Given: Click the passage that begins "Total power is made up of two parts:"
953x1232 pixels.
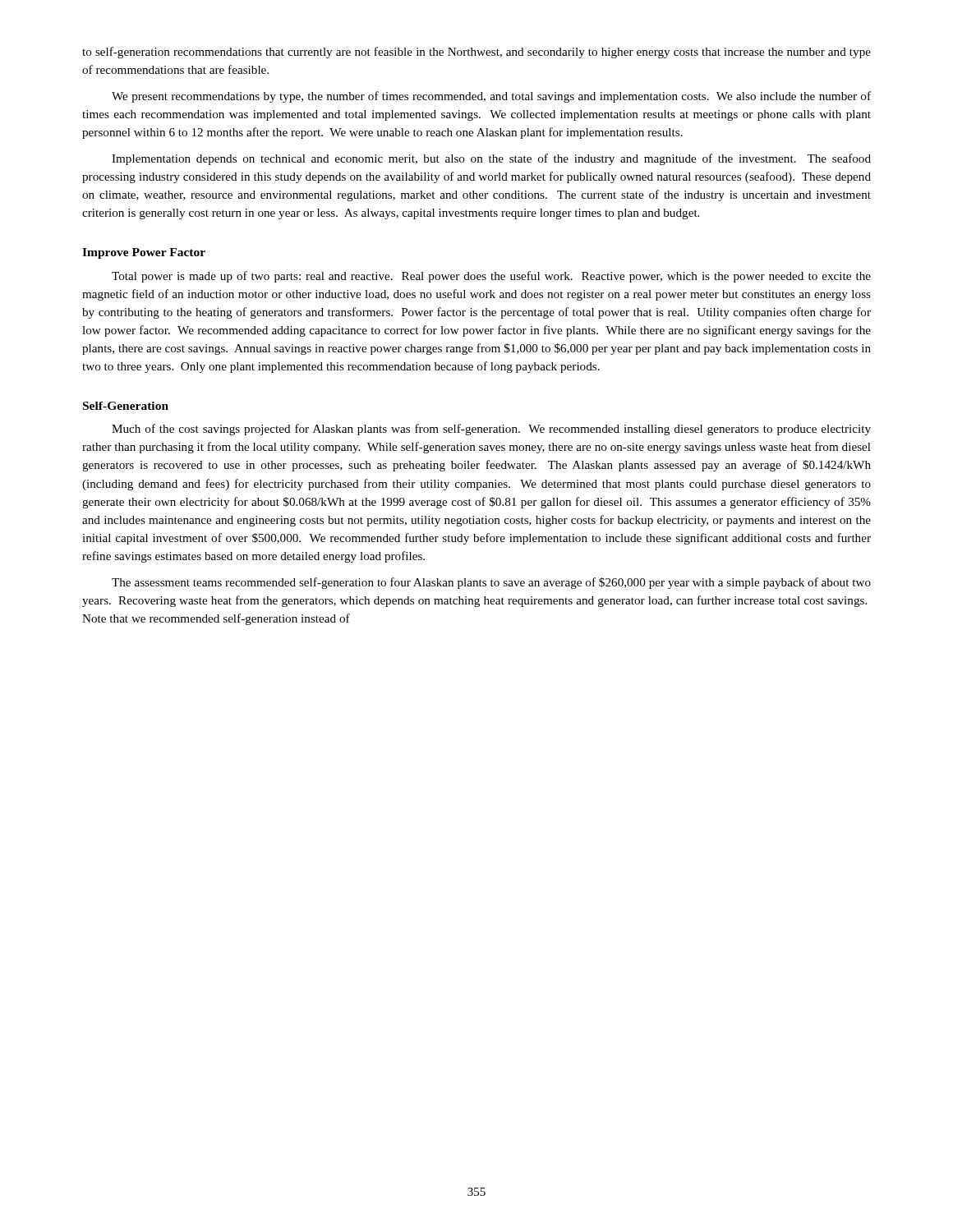Looking at the screenshot, I should [x=476, y=321].
